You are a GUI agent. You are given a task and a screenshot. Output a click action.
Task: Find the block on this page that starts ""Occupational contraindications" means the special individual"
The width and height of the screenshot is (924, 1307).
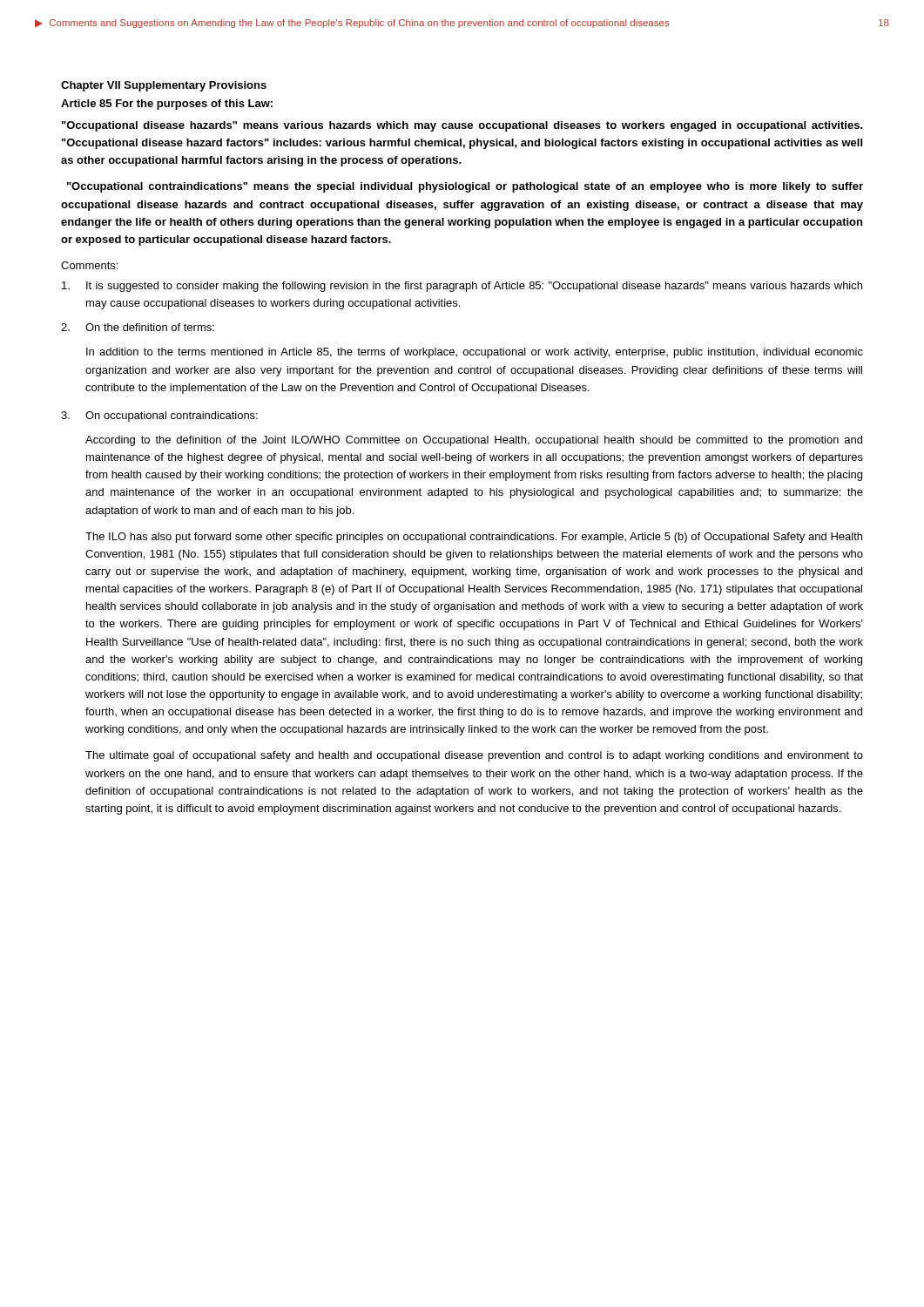(462, 213)
